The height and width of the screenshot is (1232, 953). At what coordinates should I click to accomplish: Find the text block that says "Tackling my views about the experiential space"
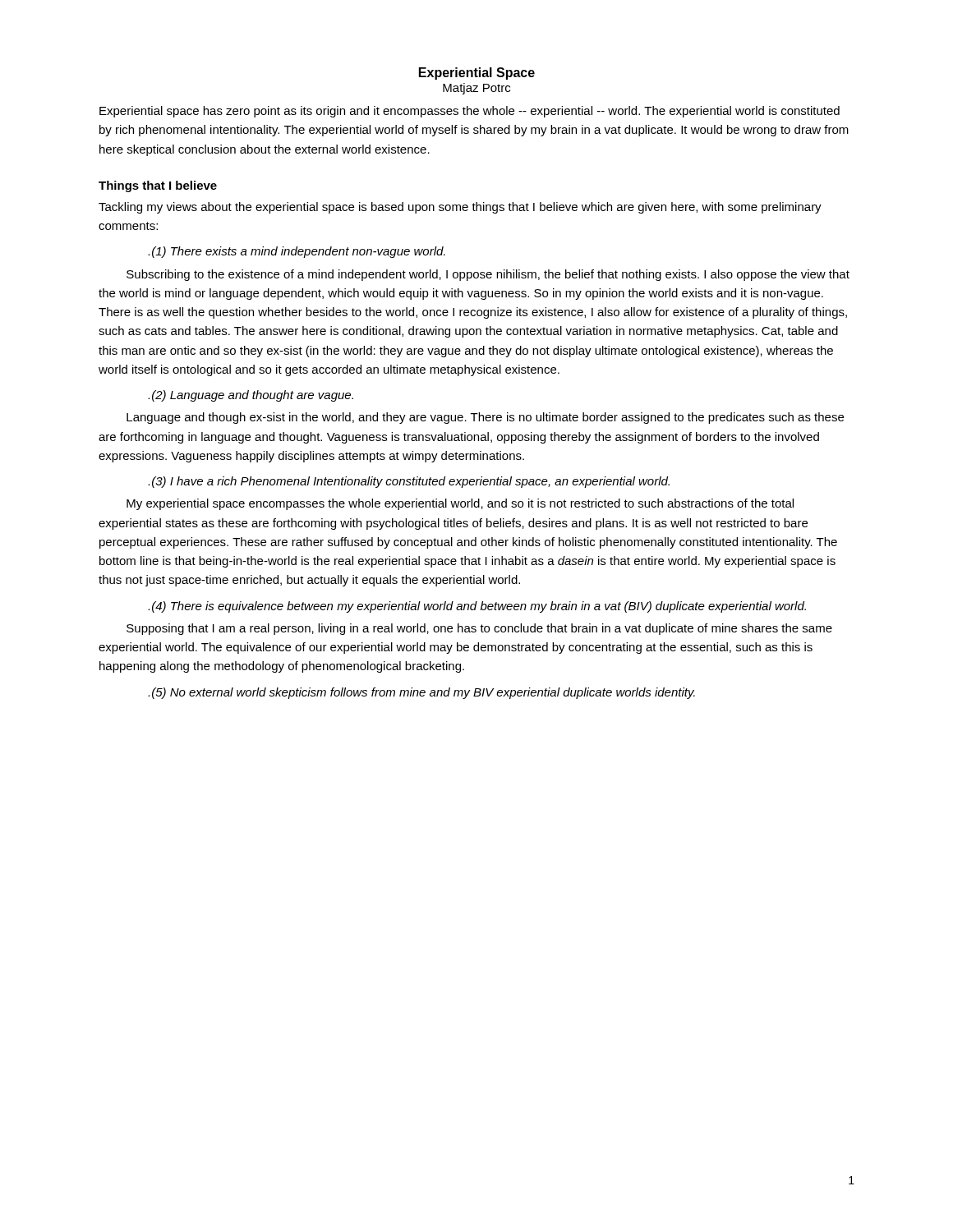coord(460,216)
